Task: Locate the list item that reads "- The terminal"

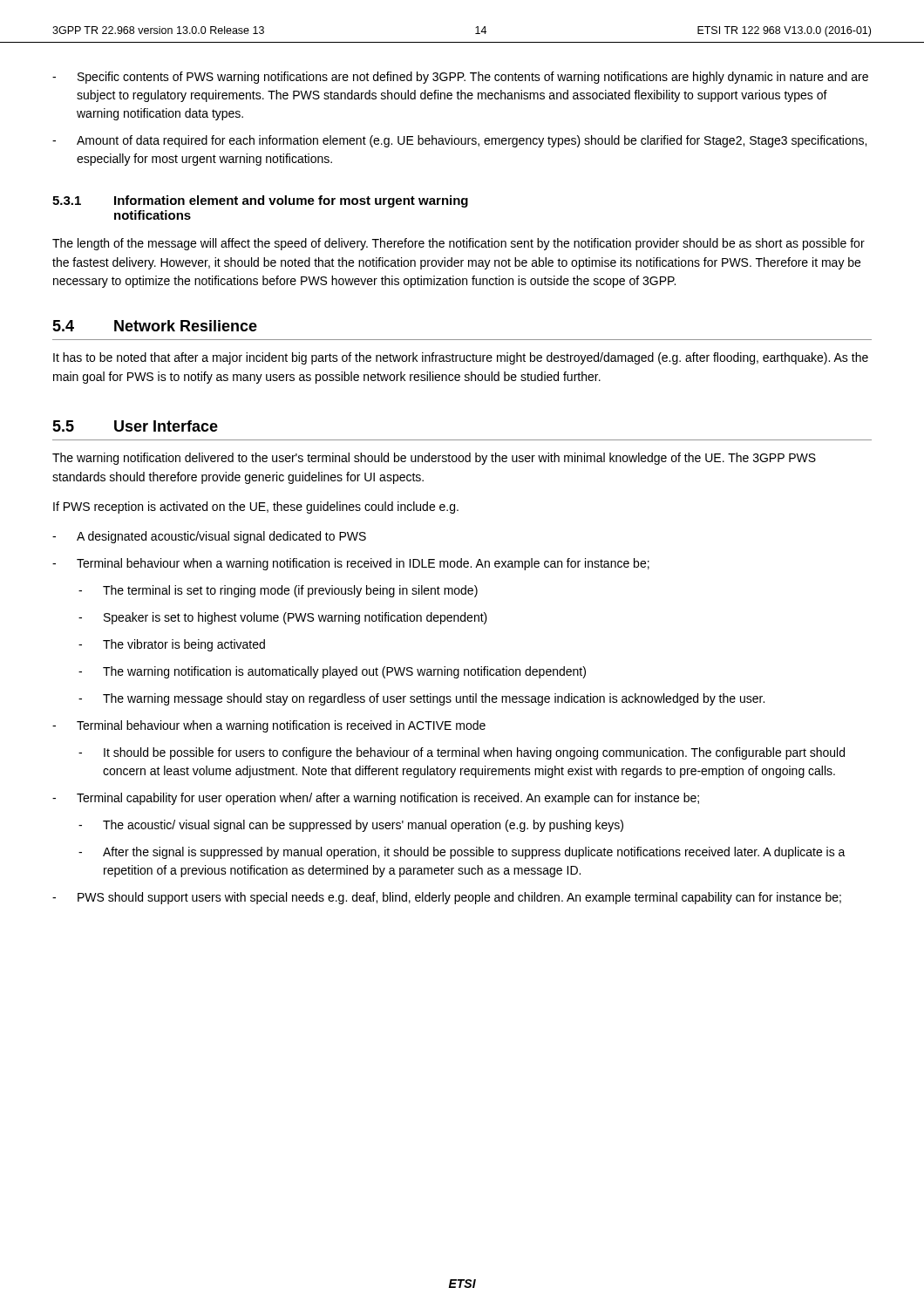Action: pos(475,590)
